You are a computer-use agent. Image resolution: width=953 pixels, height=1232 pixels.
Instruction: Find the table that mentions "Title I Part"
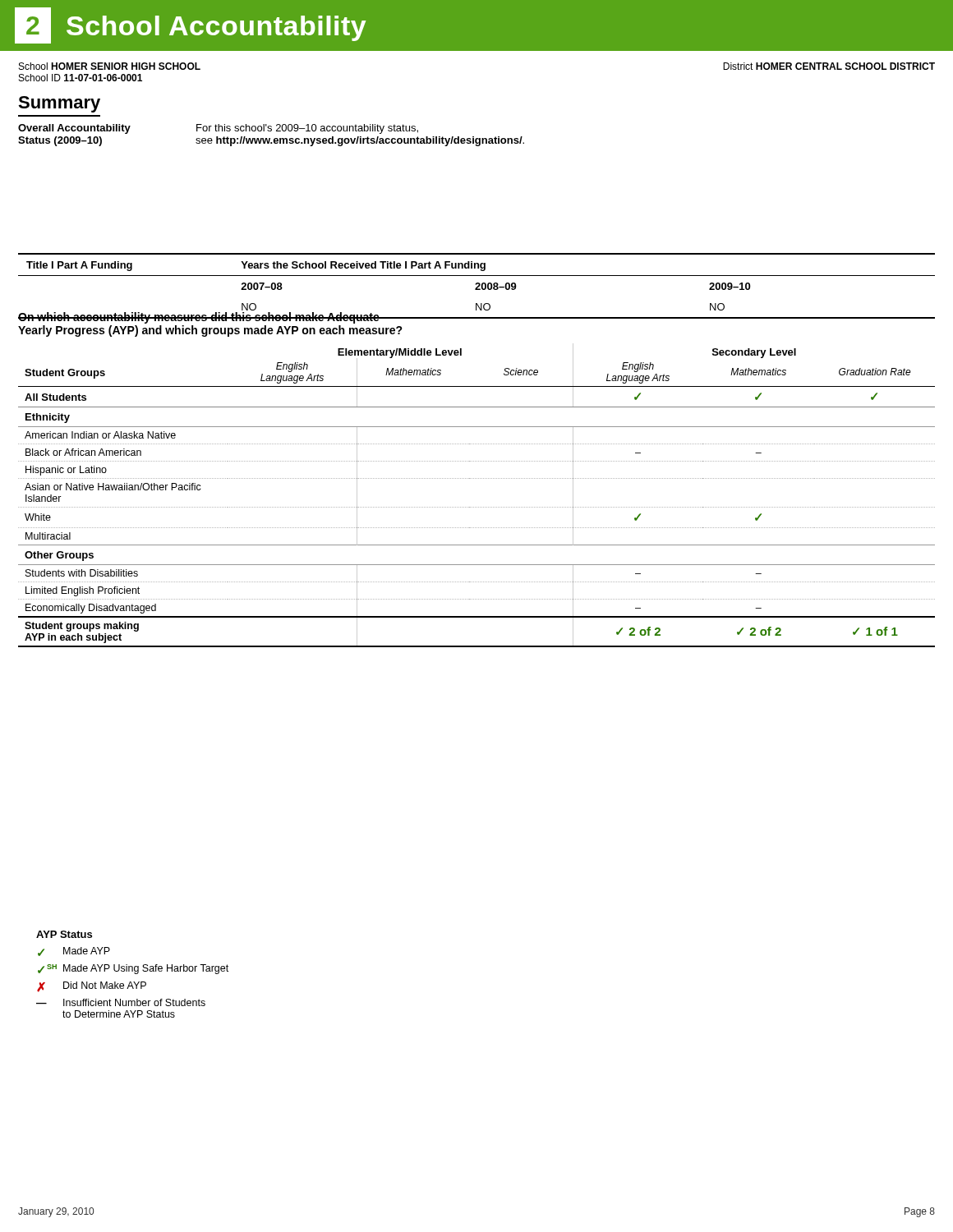tap(476, 277)
